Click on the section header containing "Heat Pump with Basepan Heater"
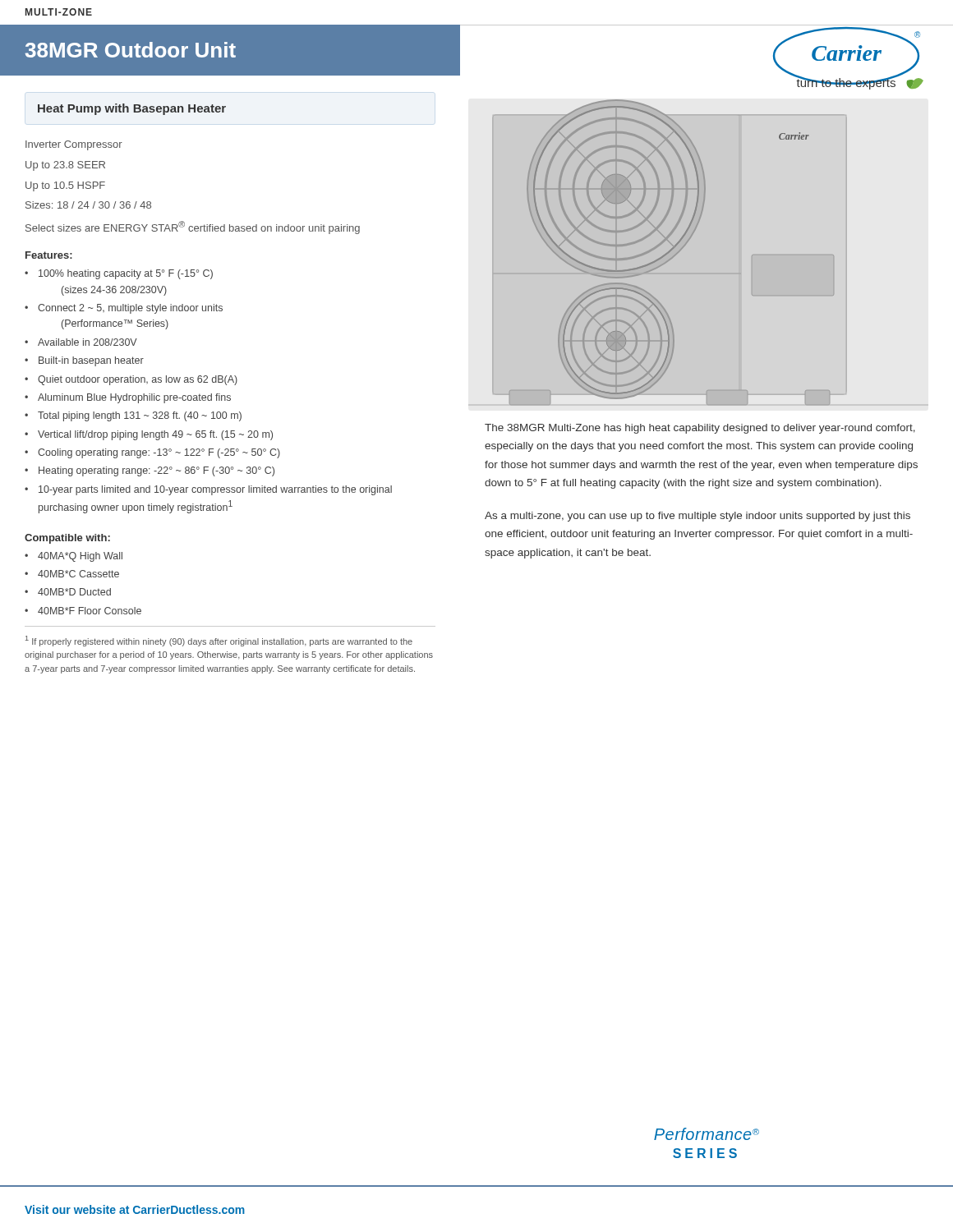This screenshot has width=953, height=1232. point(131,108)
